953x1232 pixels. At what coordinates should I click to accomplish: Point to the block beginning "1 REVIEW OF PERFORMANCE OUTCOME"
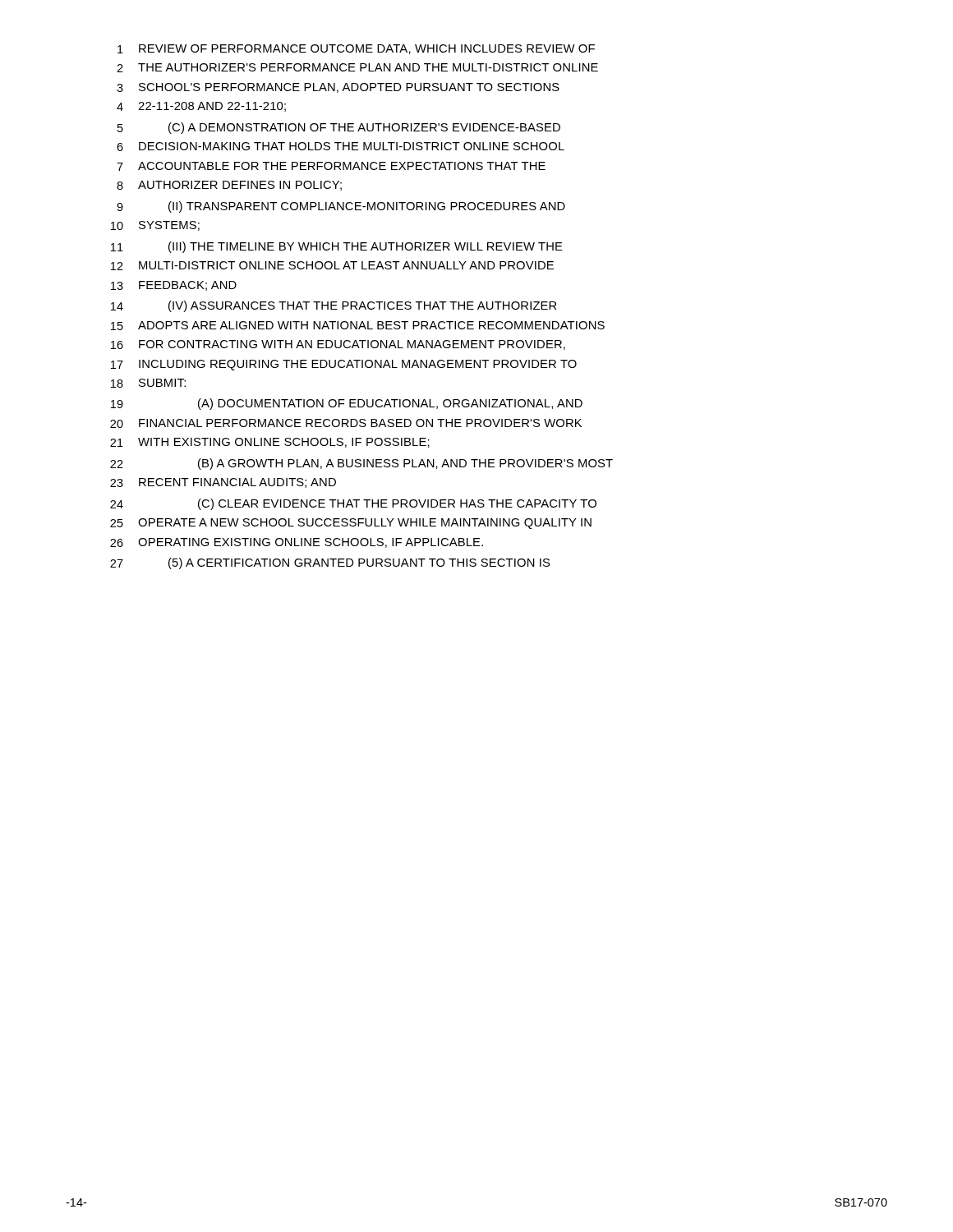[x=490, y=49]
